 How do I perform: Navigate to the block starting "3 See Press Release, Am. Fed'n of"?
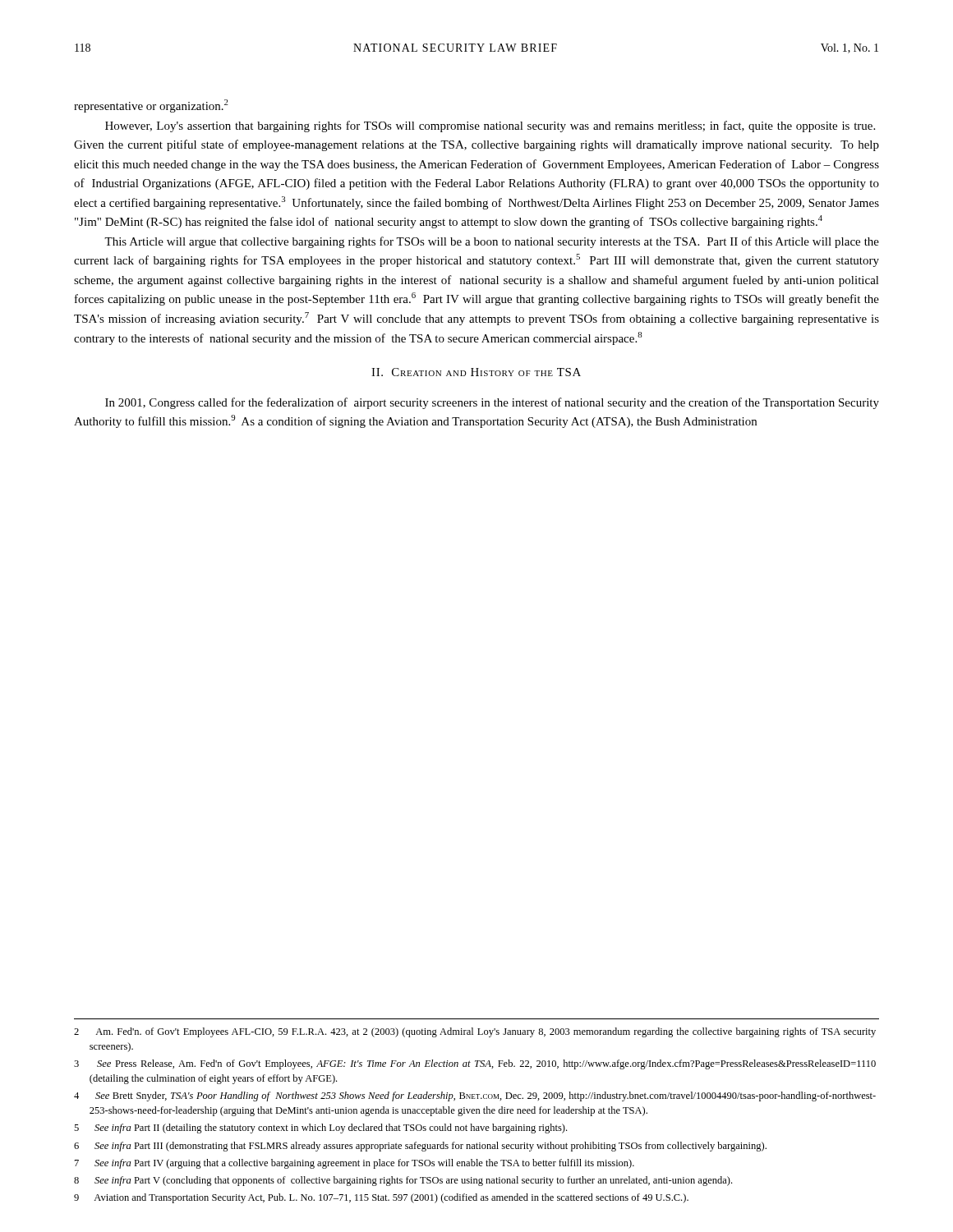(475, 1071)
